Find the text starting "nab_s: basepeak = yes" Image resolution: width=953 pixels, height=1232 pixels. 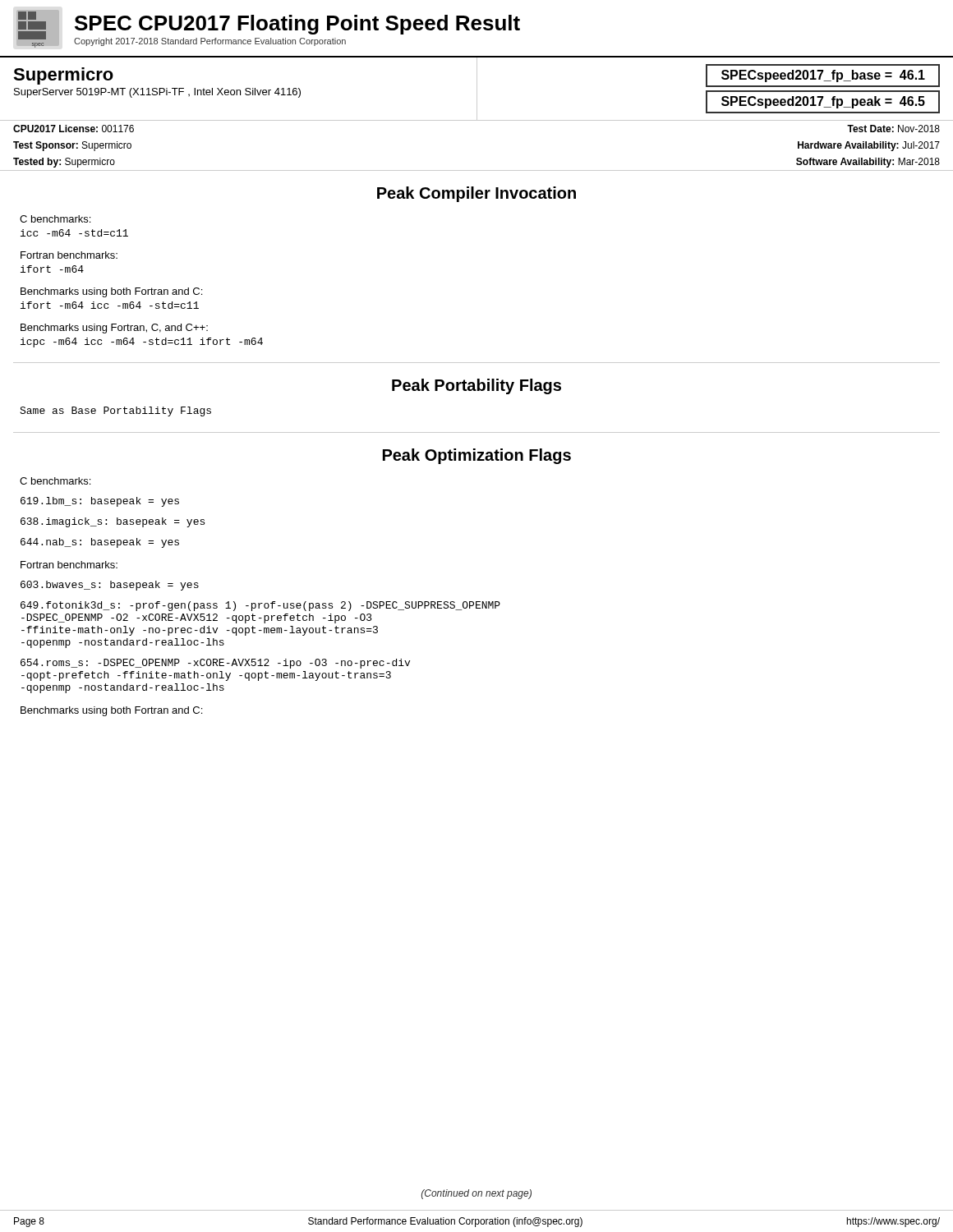point(100,542)
